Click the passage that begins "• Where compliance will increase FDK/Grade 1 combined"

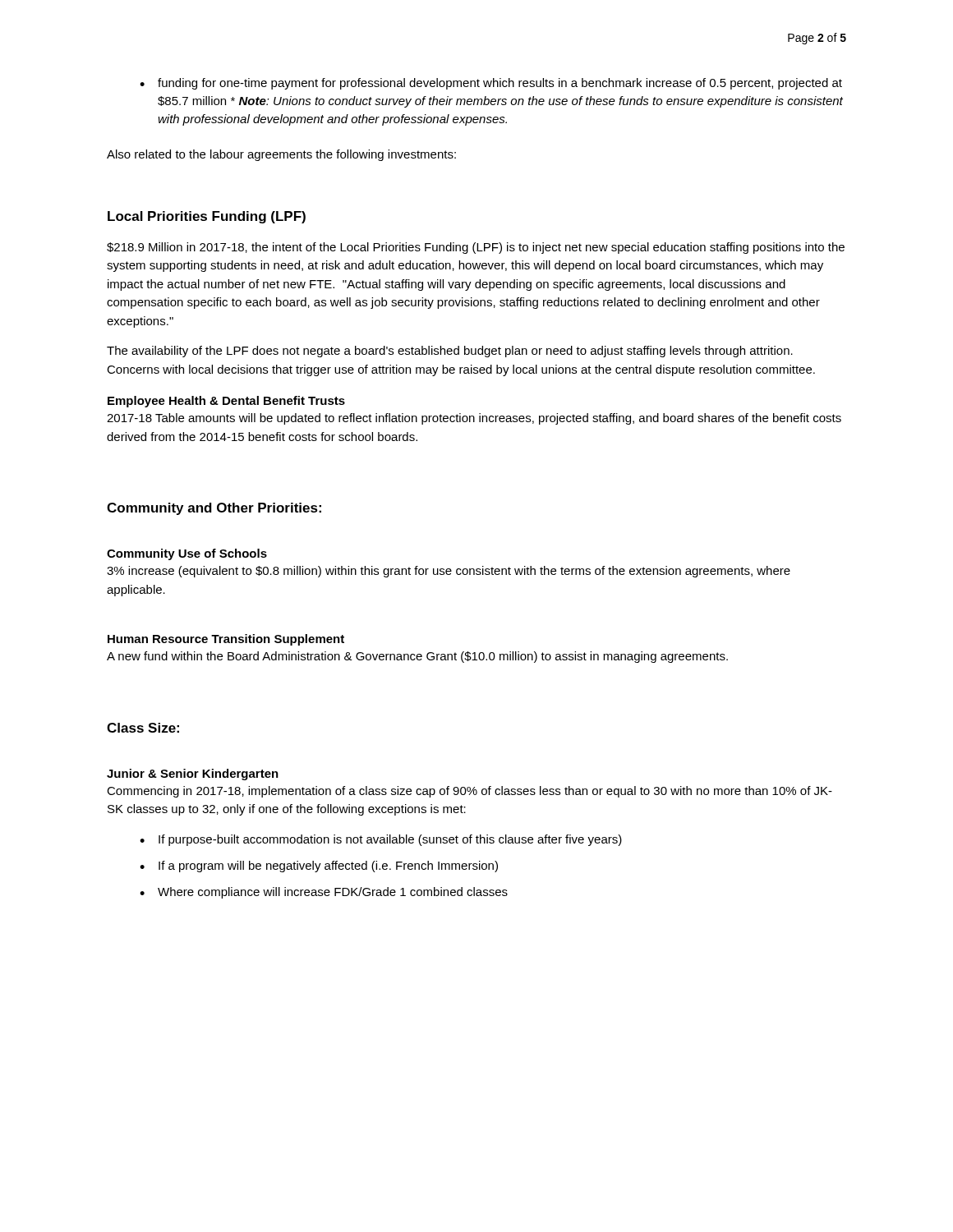coord(324,894)
